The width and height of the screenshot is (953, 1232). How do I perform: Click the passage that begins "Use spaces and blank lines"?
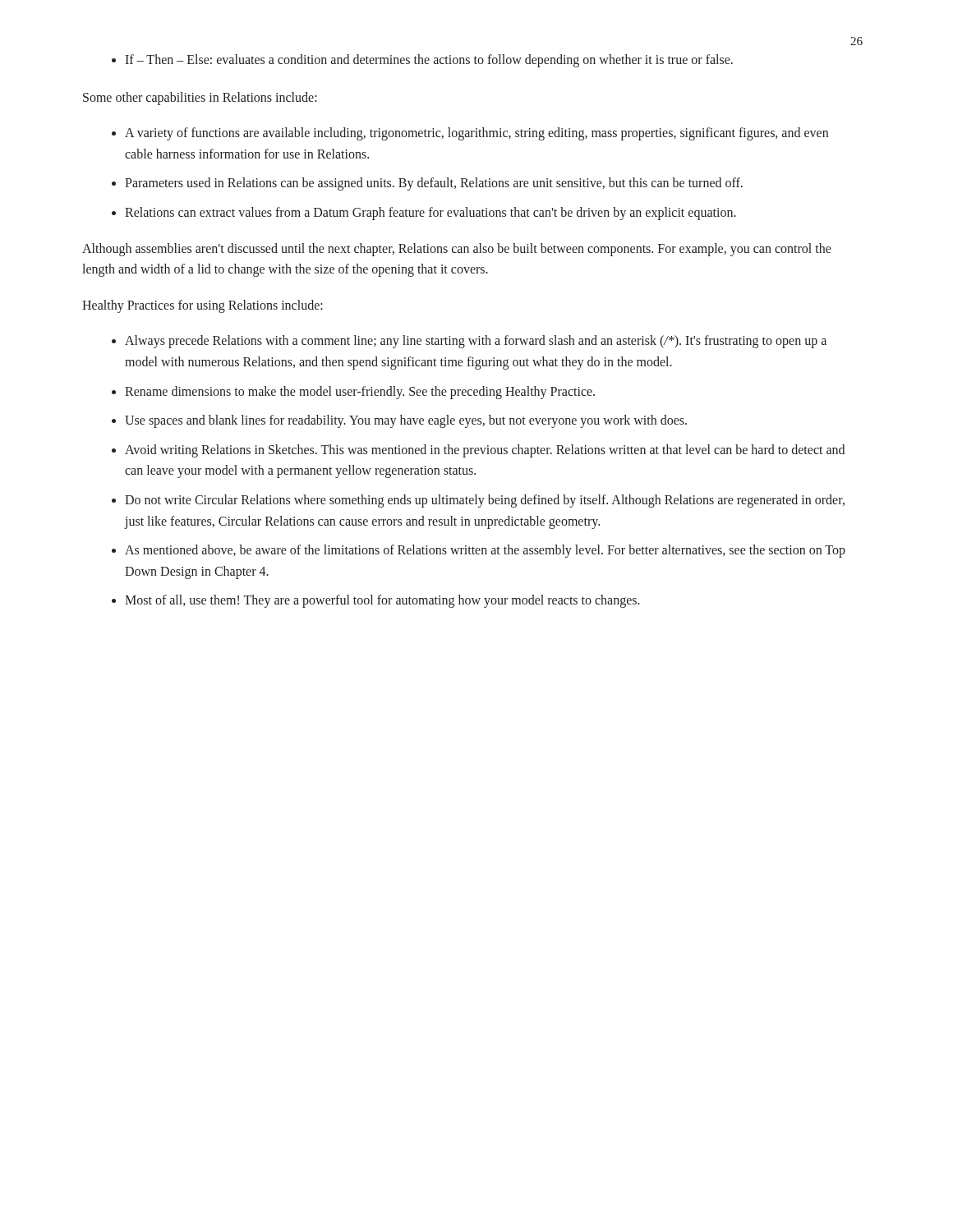point(406,420)
